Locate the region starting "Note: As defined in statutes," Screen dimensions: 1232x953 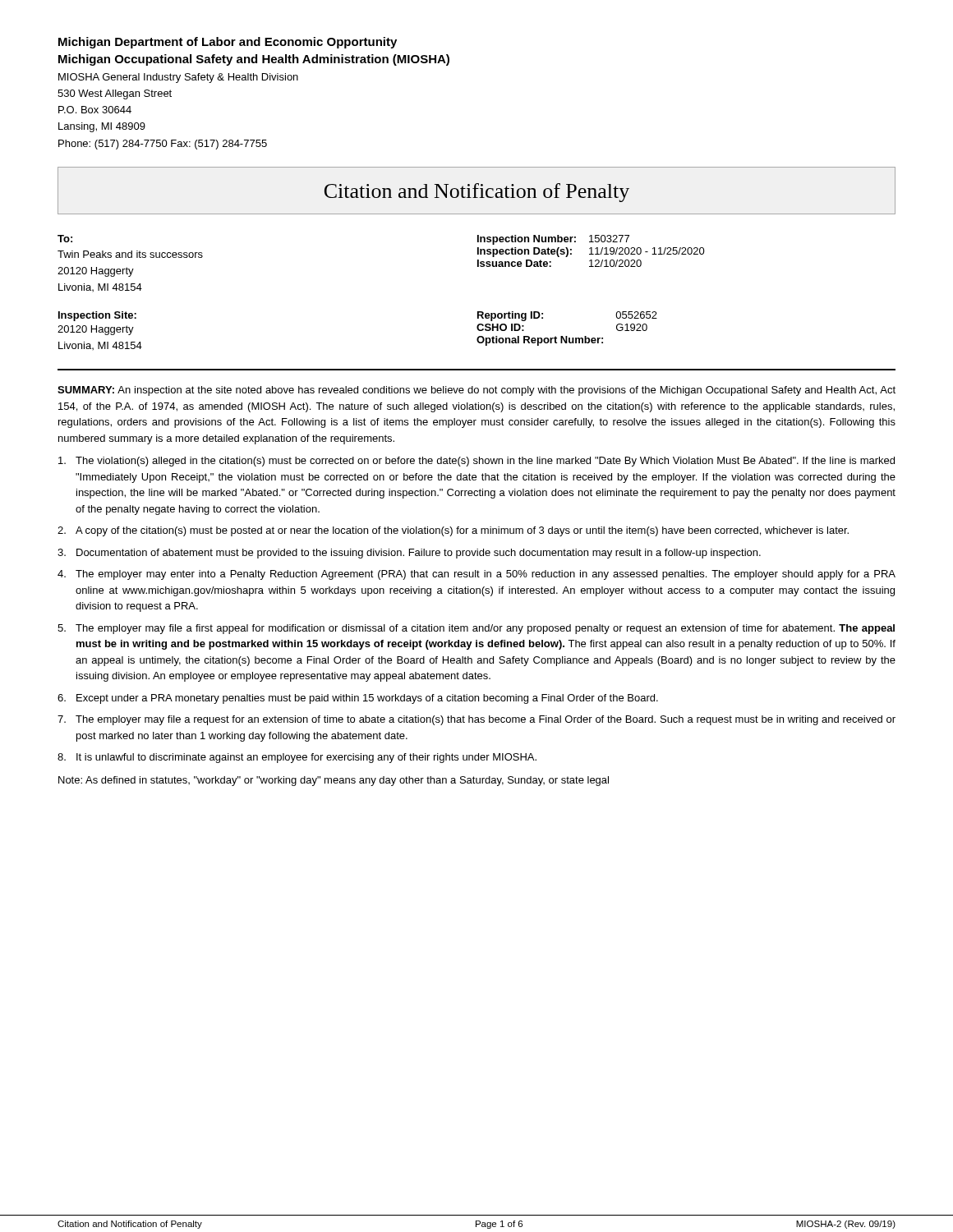click(x=334, y=780)
